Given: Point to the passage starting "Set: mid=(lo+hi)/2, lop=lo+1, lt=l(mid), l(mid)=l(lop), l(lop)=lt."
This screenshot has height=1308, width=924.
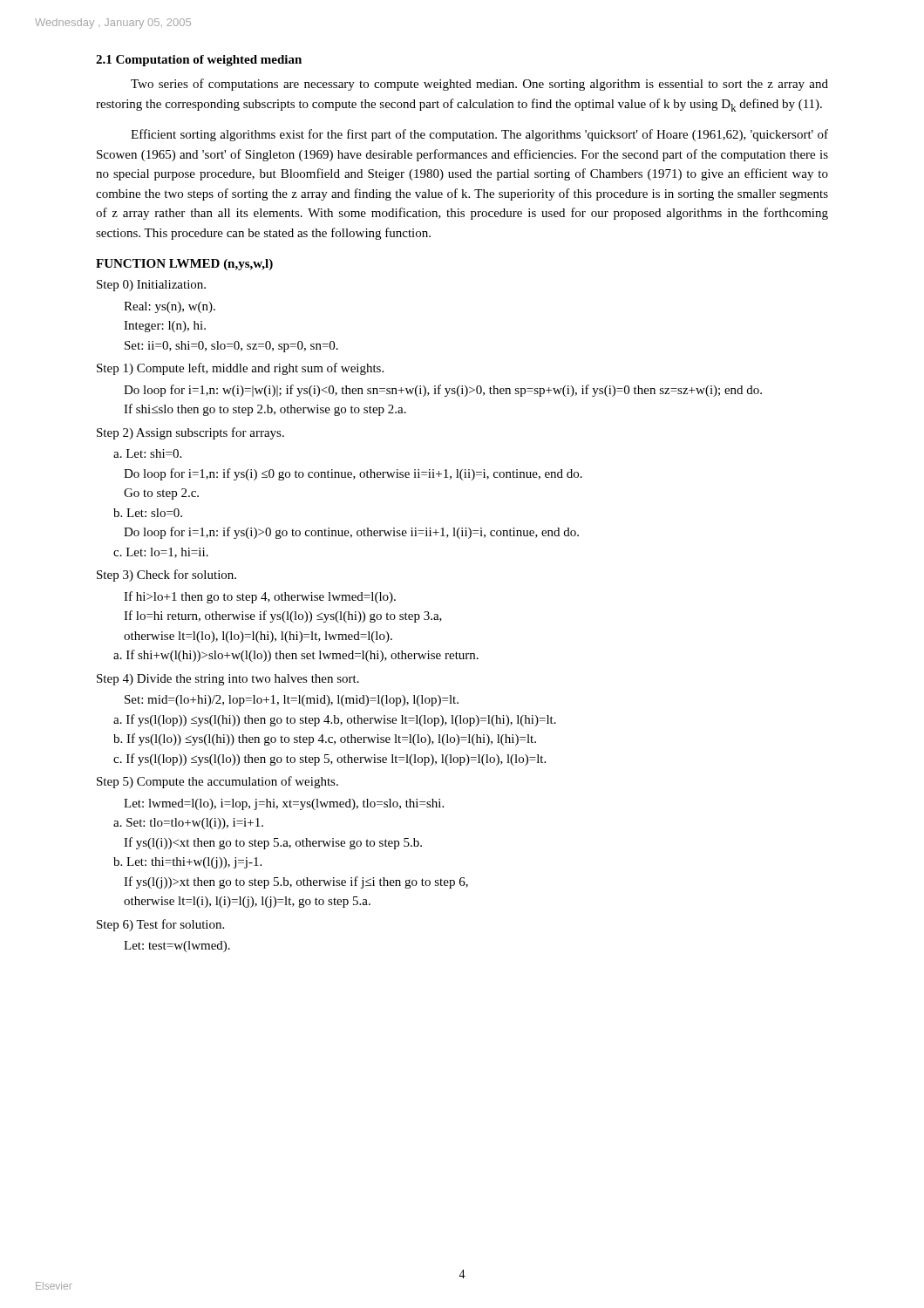Looking at the screenshot, I should click(x=292, y=700).
